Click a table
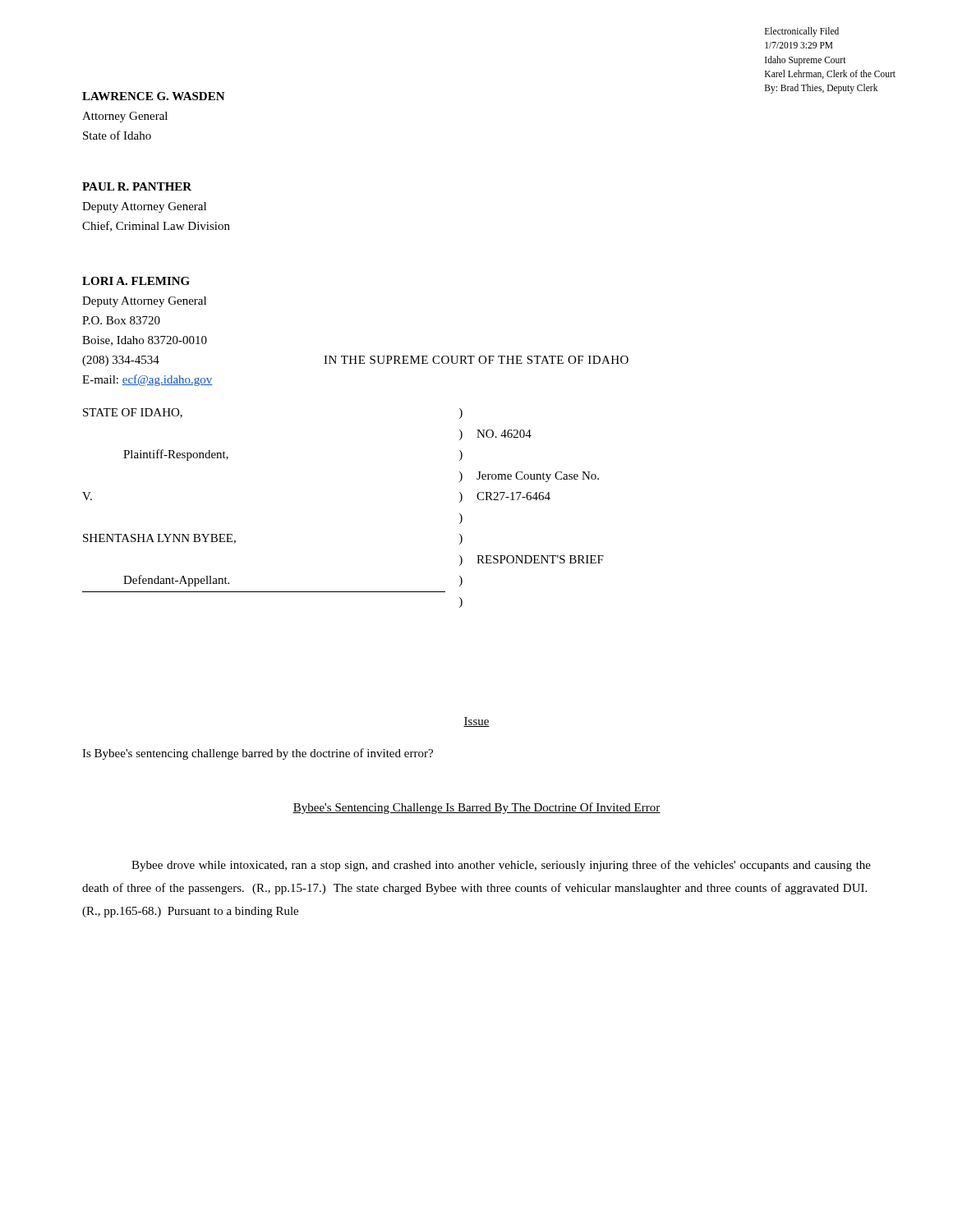This screenshot has width=953, height=1232. pyautogui.click(x=476, y=497)
